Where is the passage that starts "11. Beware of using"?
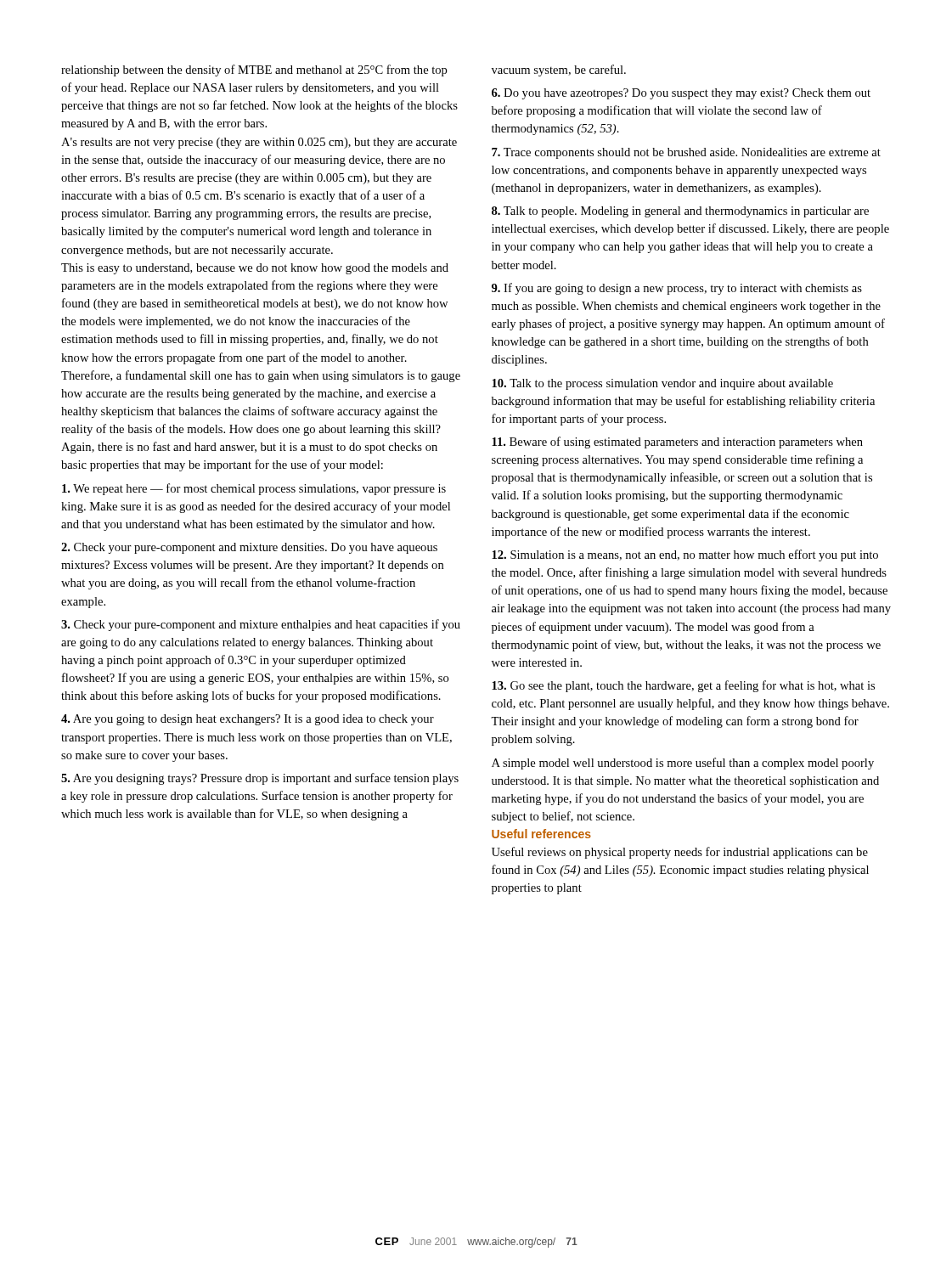 691,487
